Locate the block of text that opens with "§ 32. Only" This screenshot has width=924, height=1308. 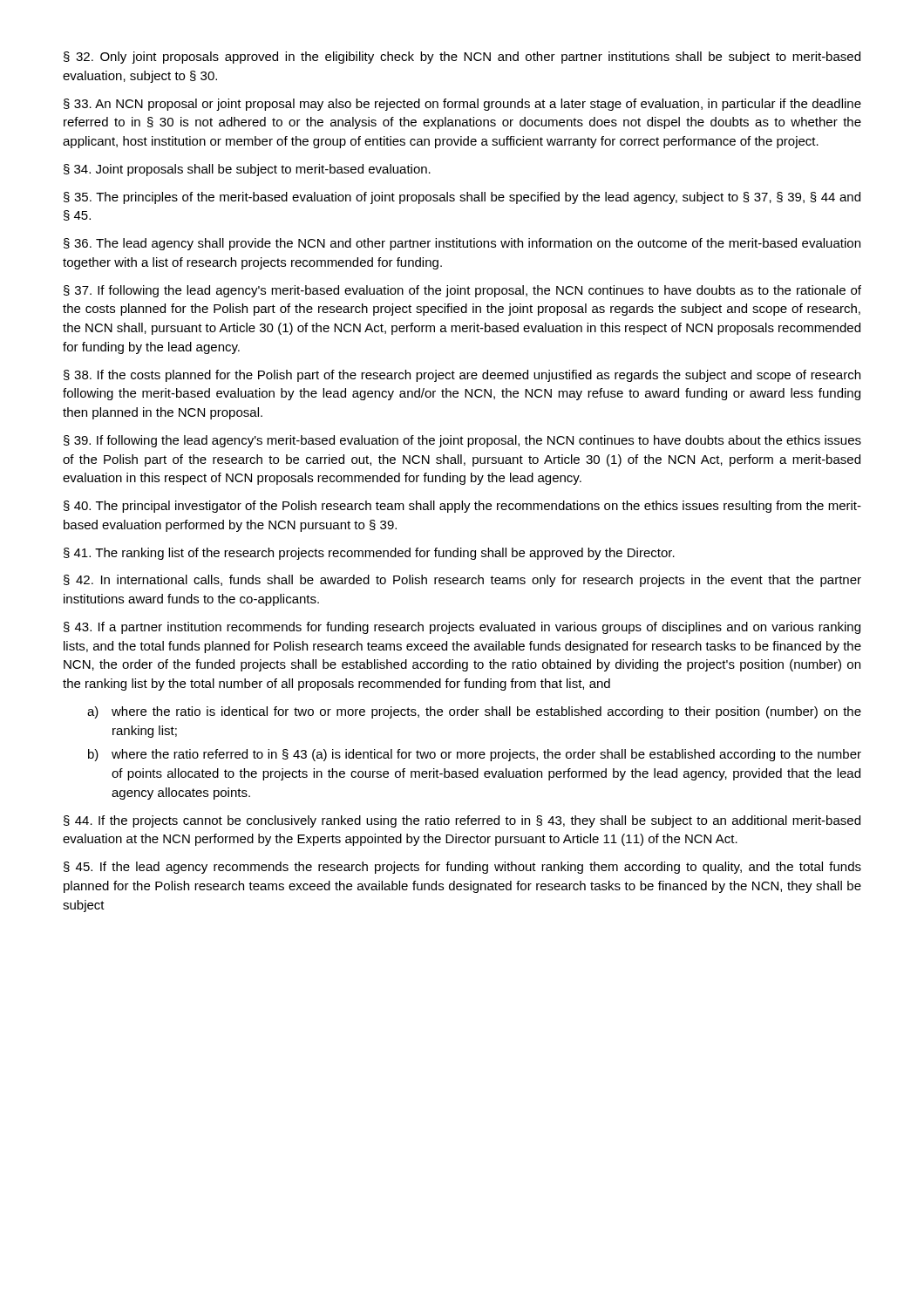(x=462, y=66)
